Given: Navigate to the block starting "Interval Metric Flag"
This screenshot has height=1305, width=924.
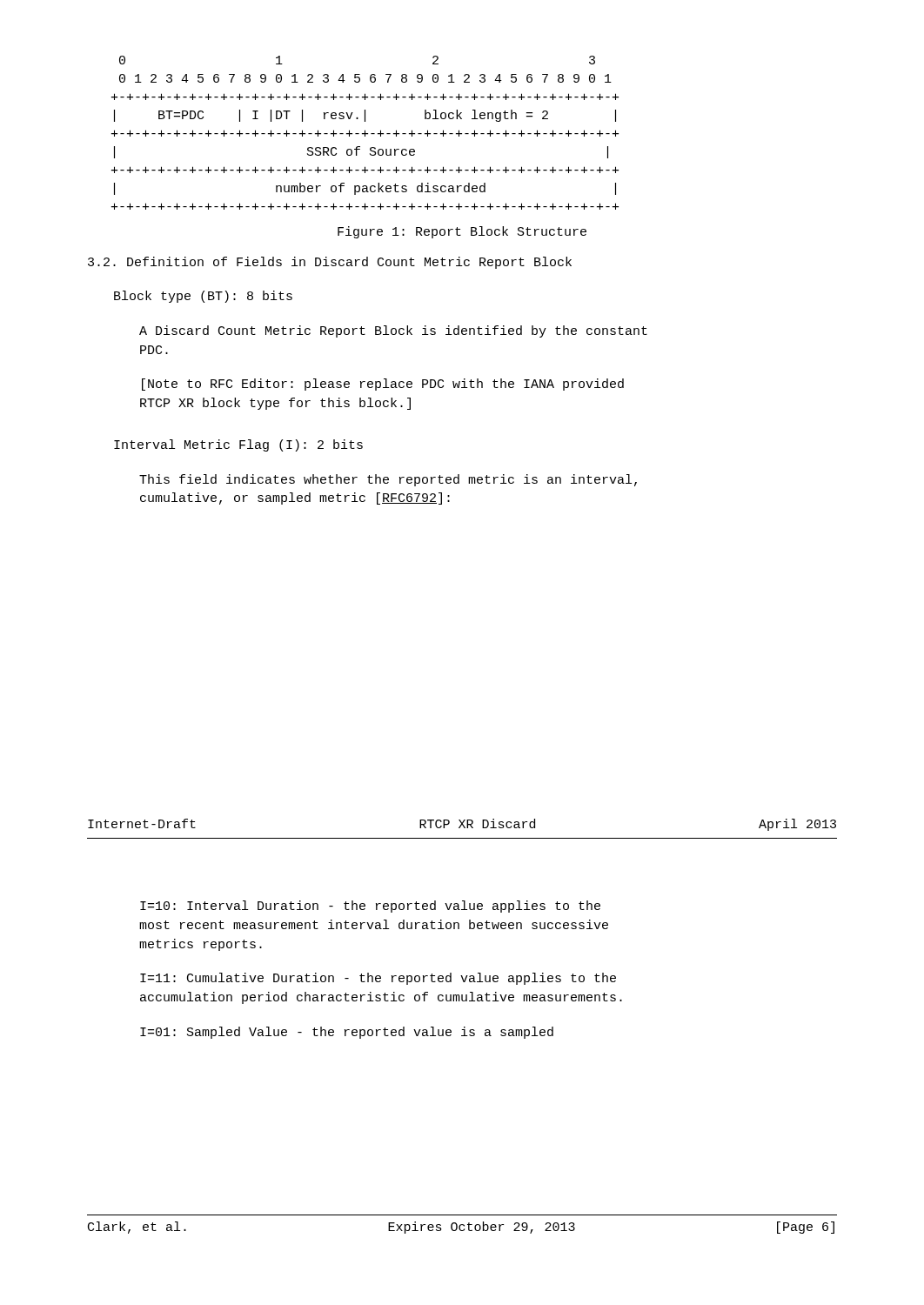Looking at the screenshot, I should click(x=238, y=446).
